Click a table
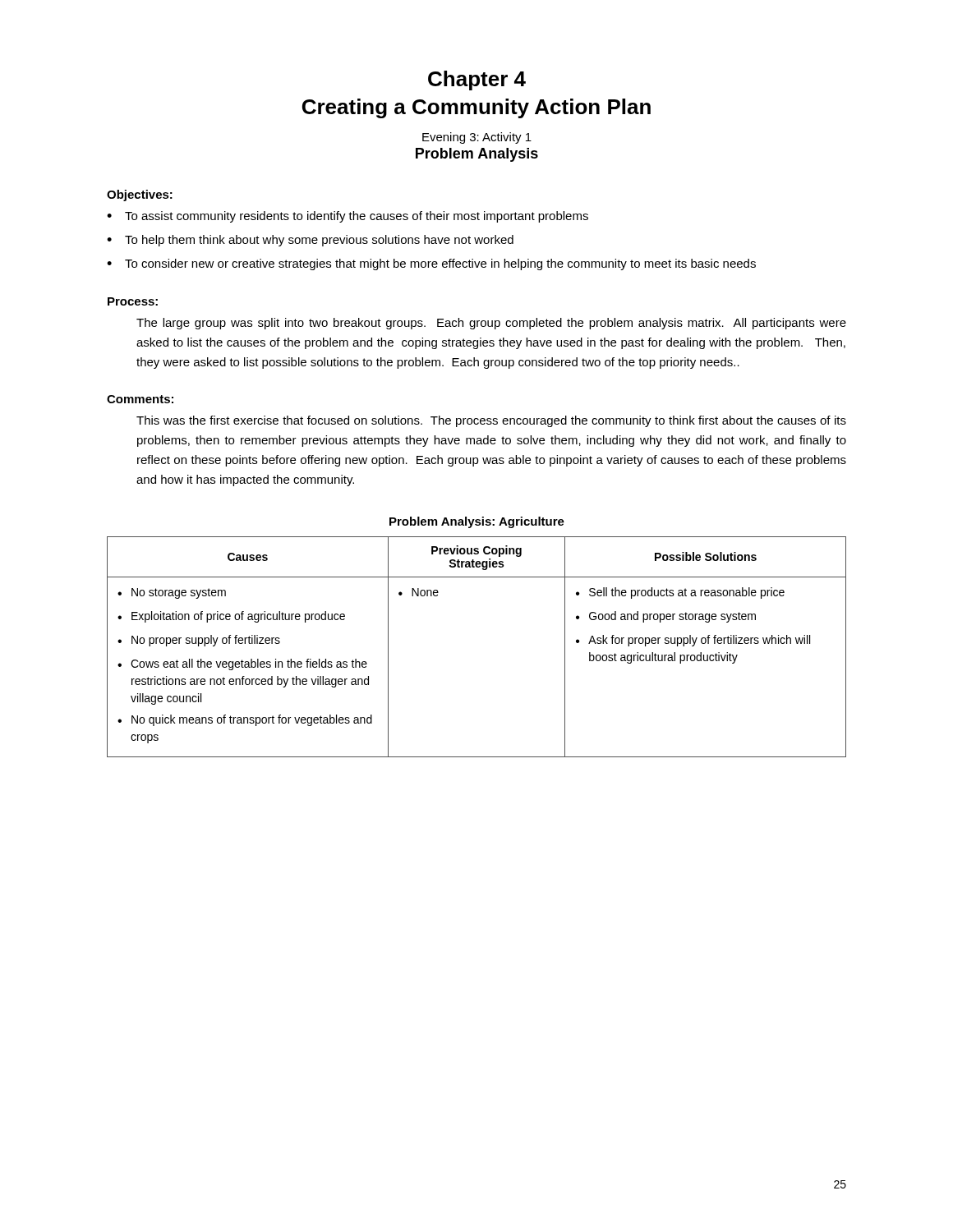This screenshot has height=1232, width=953. coord(476,647)
